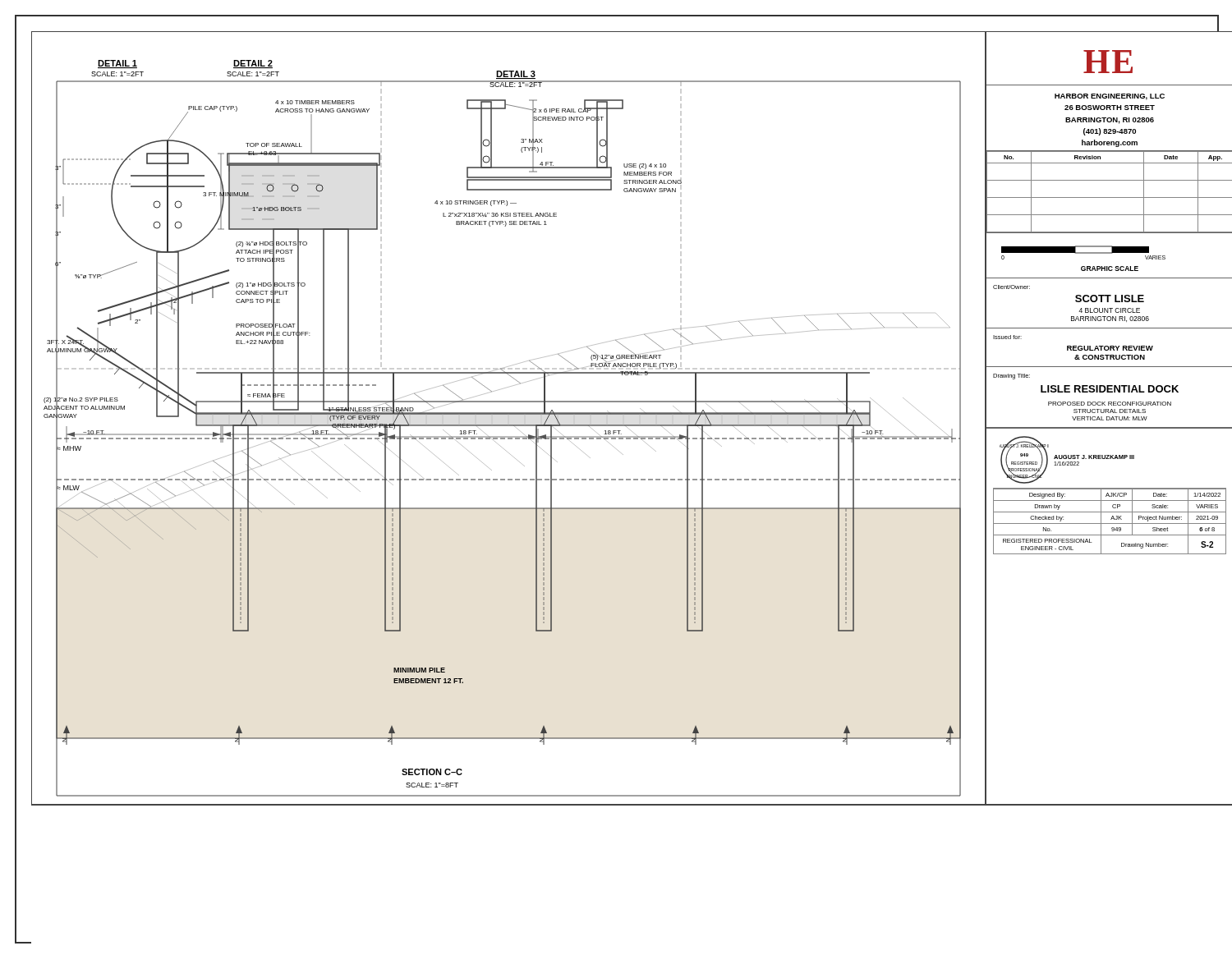Locate the table with the text "App."
The image size is (1232, 955).
tap(1109, 192)
